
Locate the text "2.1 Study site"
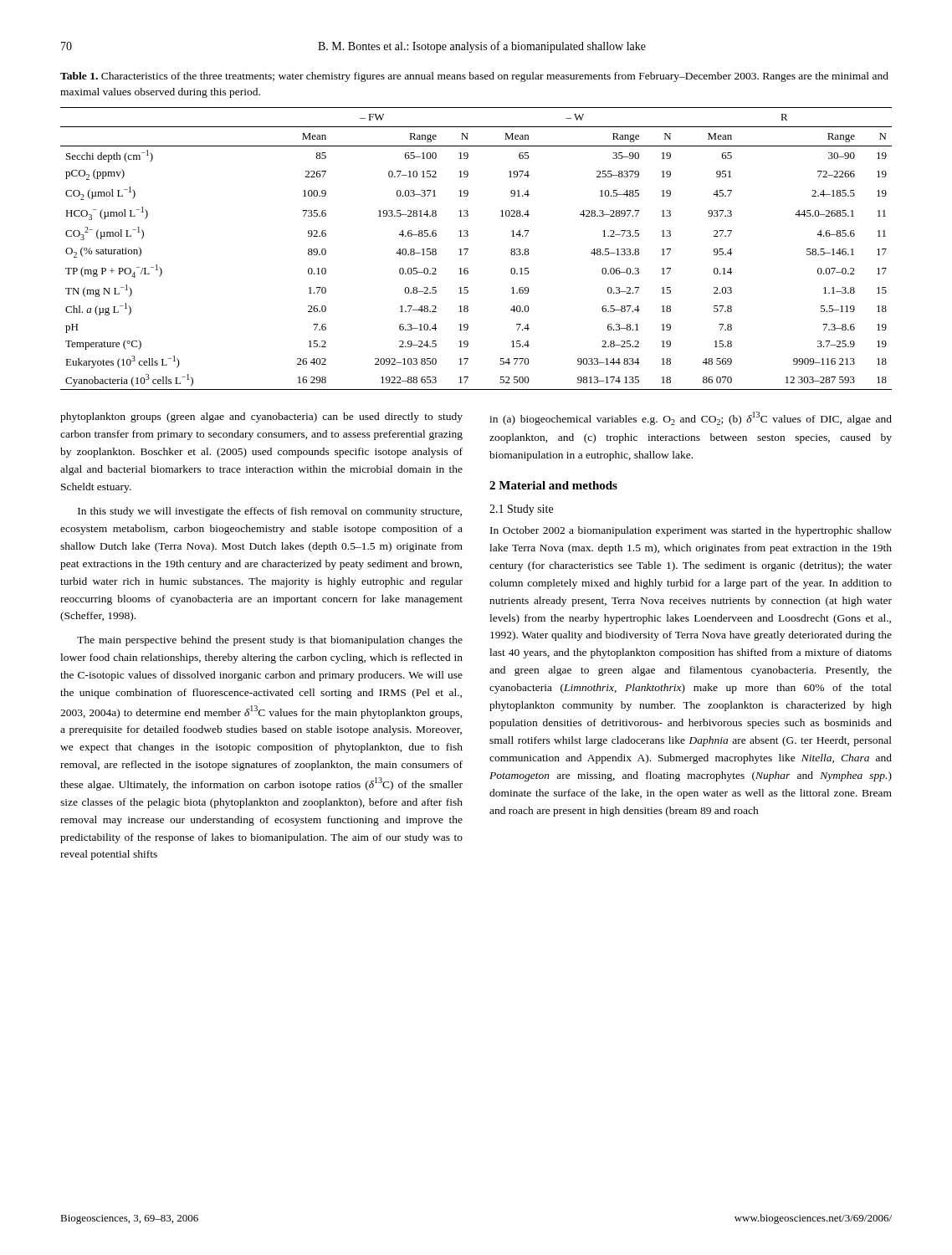[x=521, y=509]
